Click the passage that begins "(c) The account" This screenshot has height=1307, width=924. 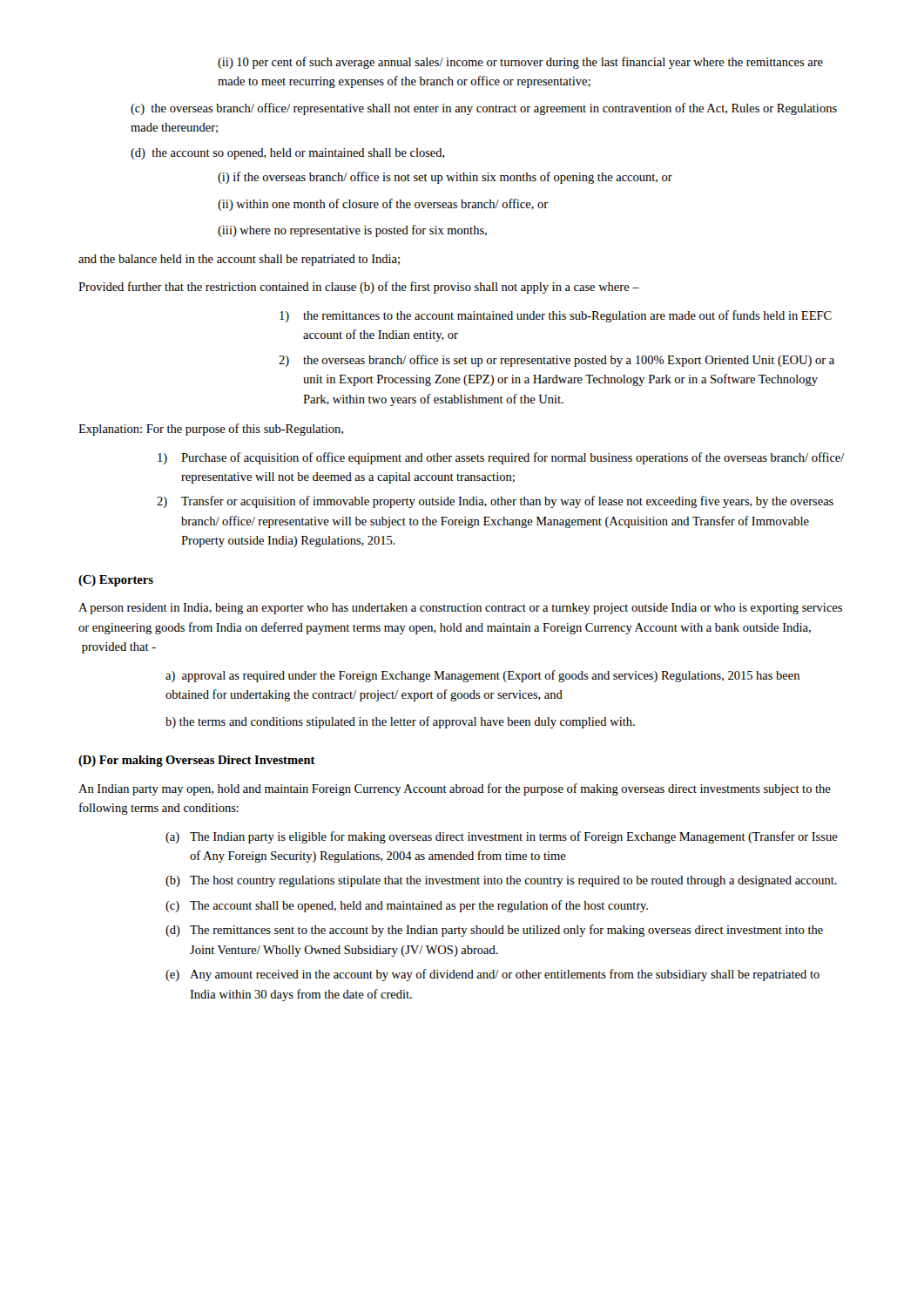[x=506, y=905]
